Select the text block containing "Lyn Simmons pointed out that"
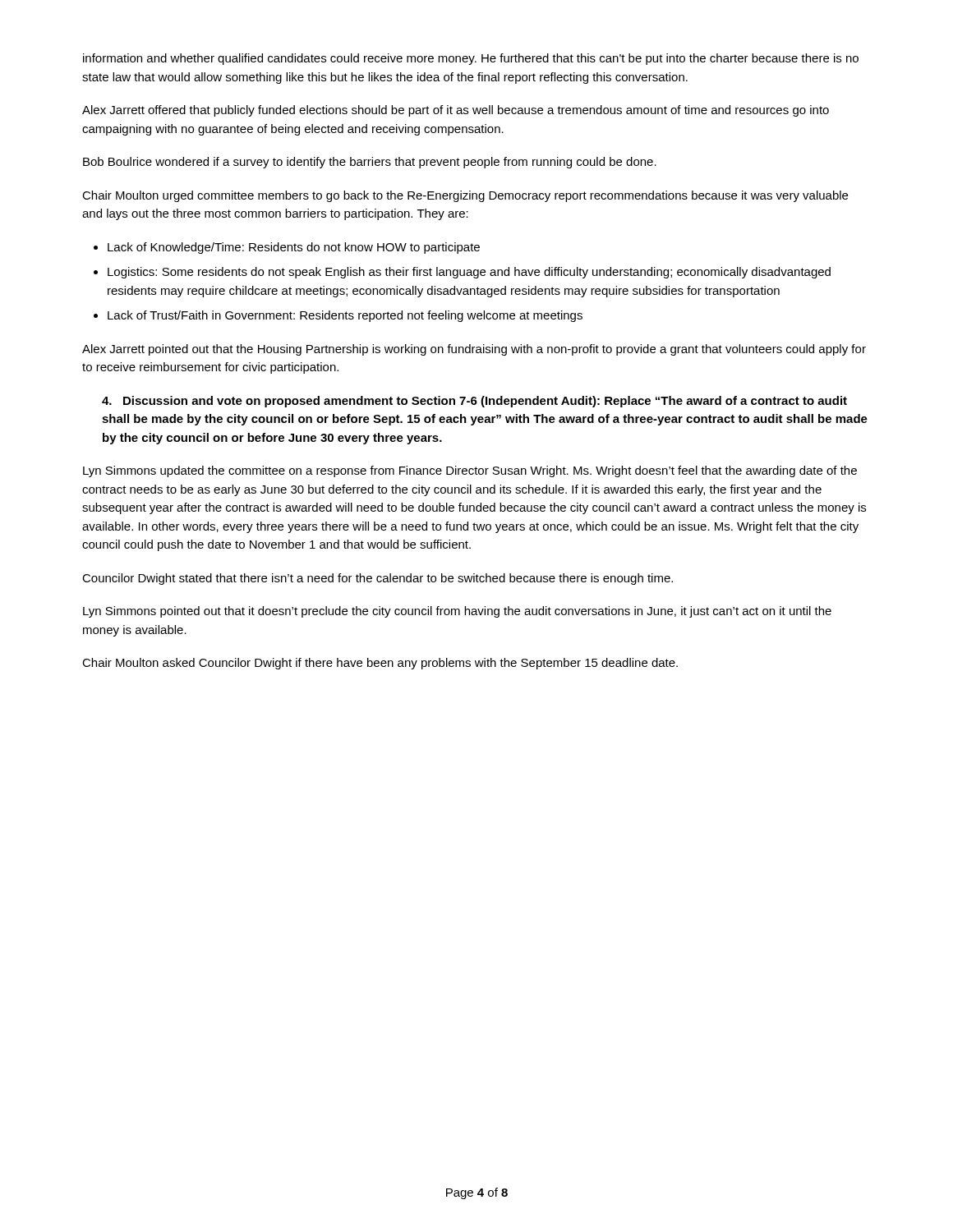The image size is (953, 1232). click(x=476, y=621)
